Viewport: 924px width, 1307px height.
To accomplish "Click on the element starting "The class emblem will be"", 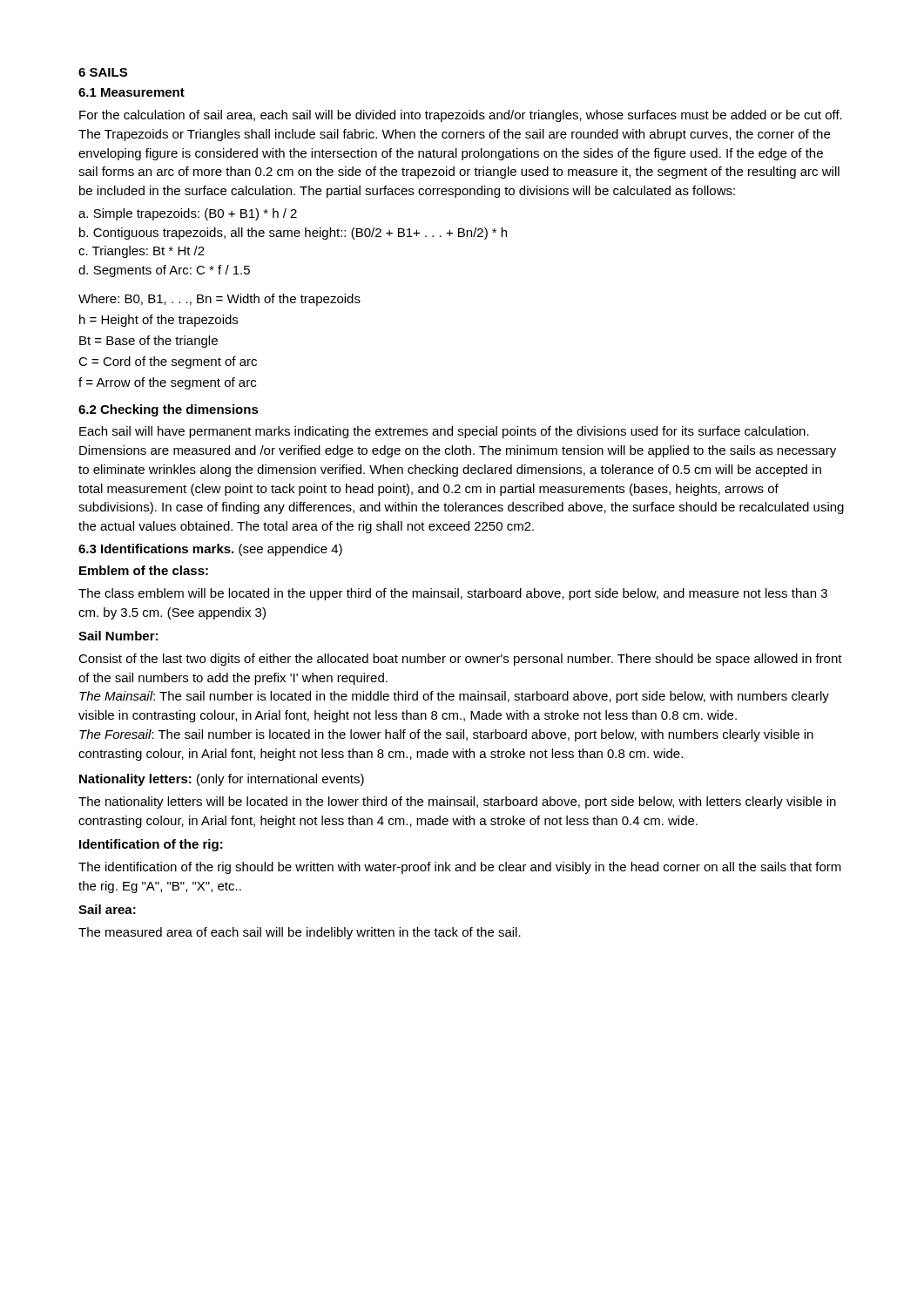I will click(x=453, y=602).
